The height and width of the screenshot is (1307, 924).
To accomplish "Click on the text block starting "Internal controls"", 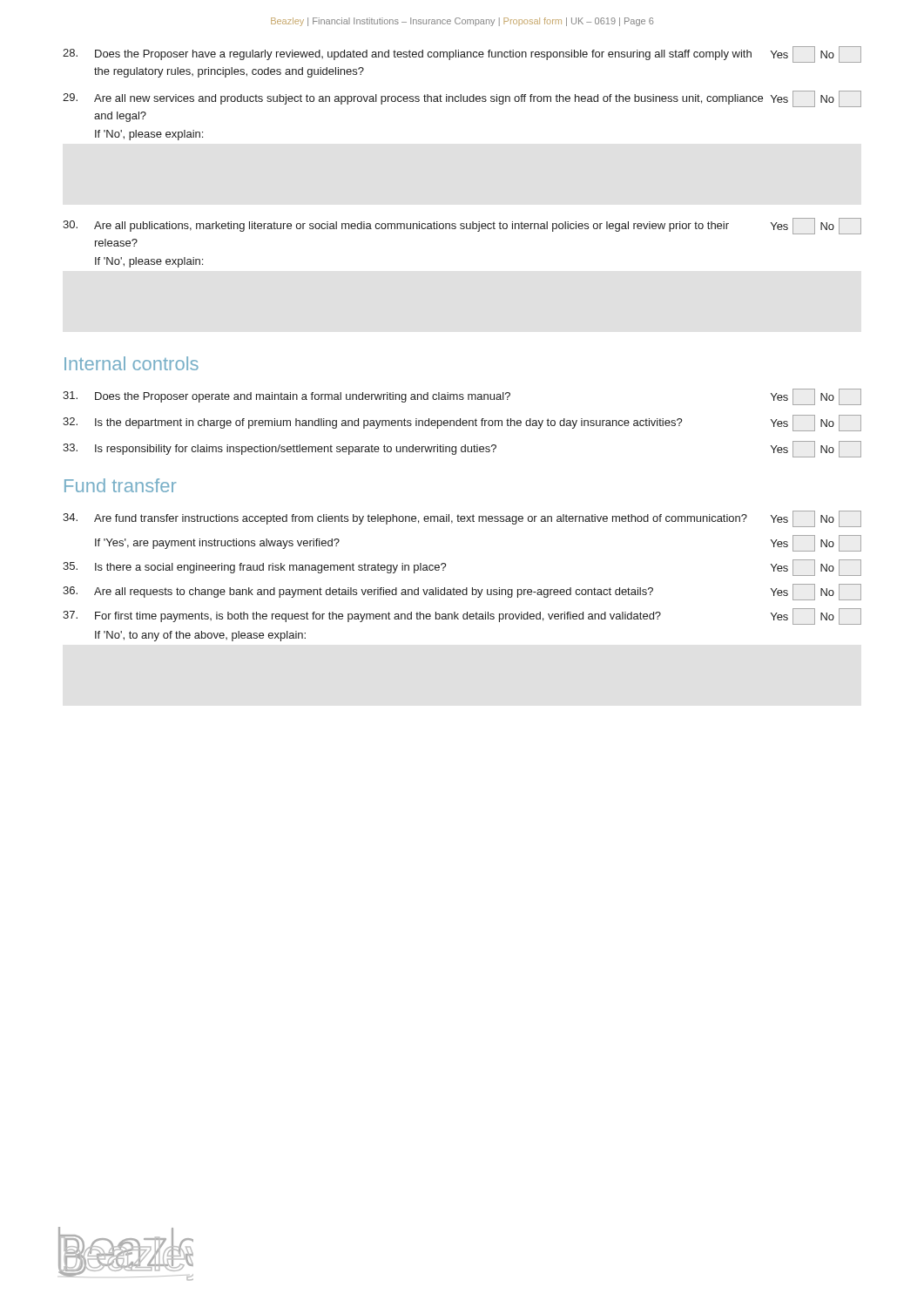I will pyautogui.click(x=131, y=364).
